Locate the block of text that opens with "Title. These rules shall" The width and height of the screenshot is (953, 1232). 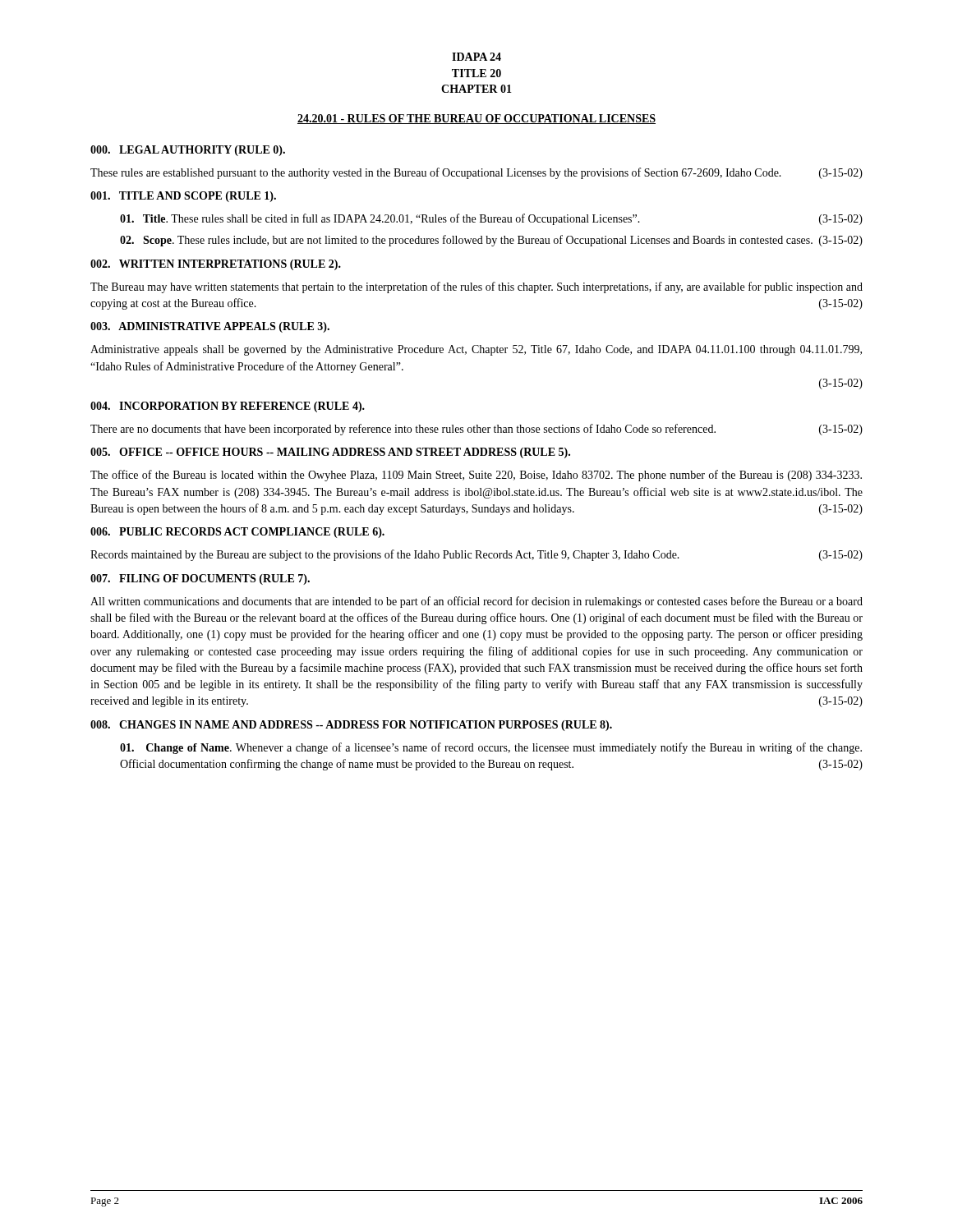(x=491, y=219)
